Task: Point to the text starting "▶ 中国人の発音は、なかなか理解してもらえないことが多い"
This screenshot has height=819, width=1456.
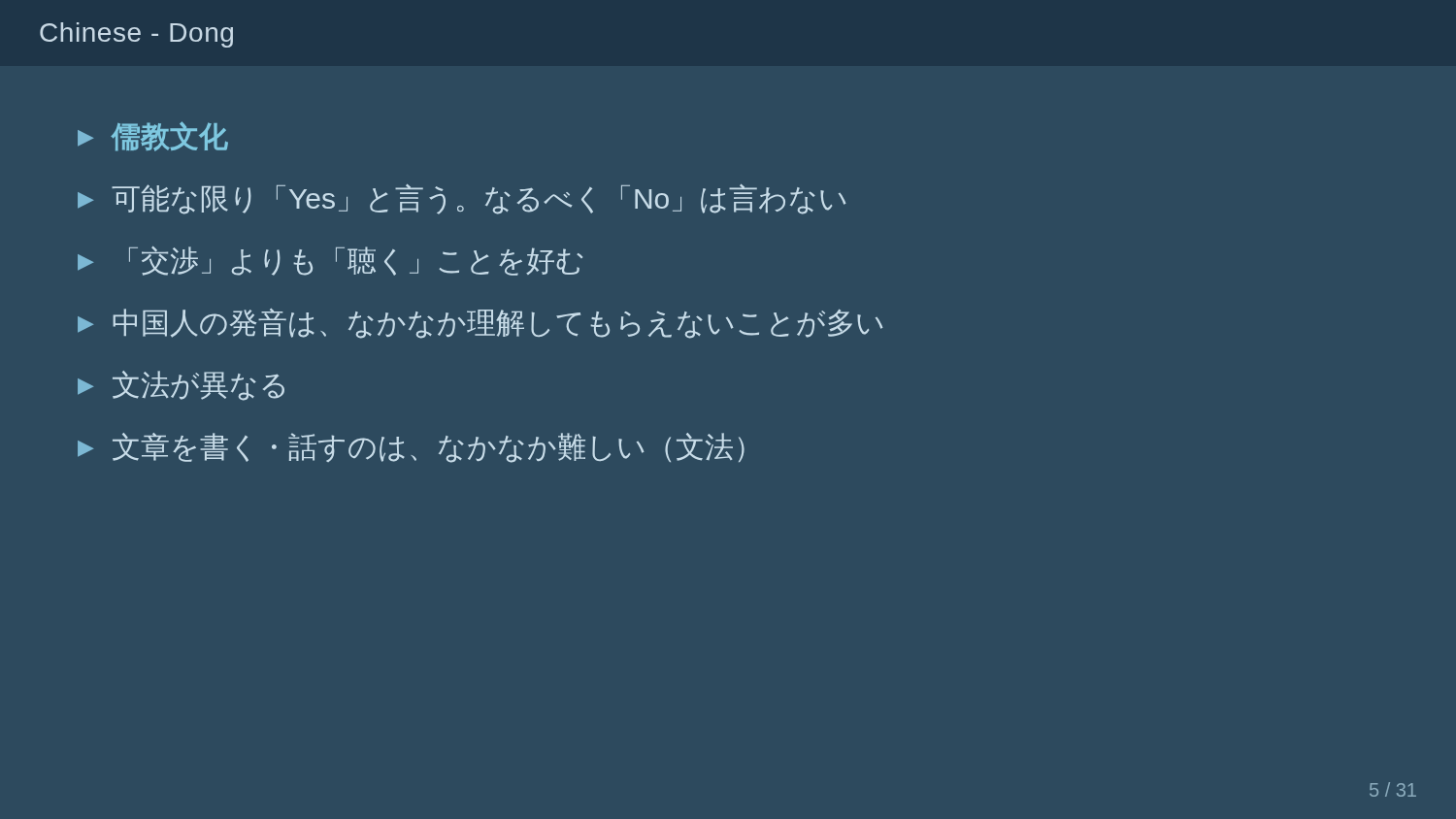Action: coord(481,323)
